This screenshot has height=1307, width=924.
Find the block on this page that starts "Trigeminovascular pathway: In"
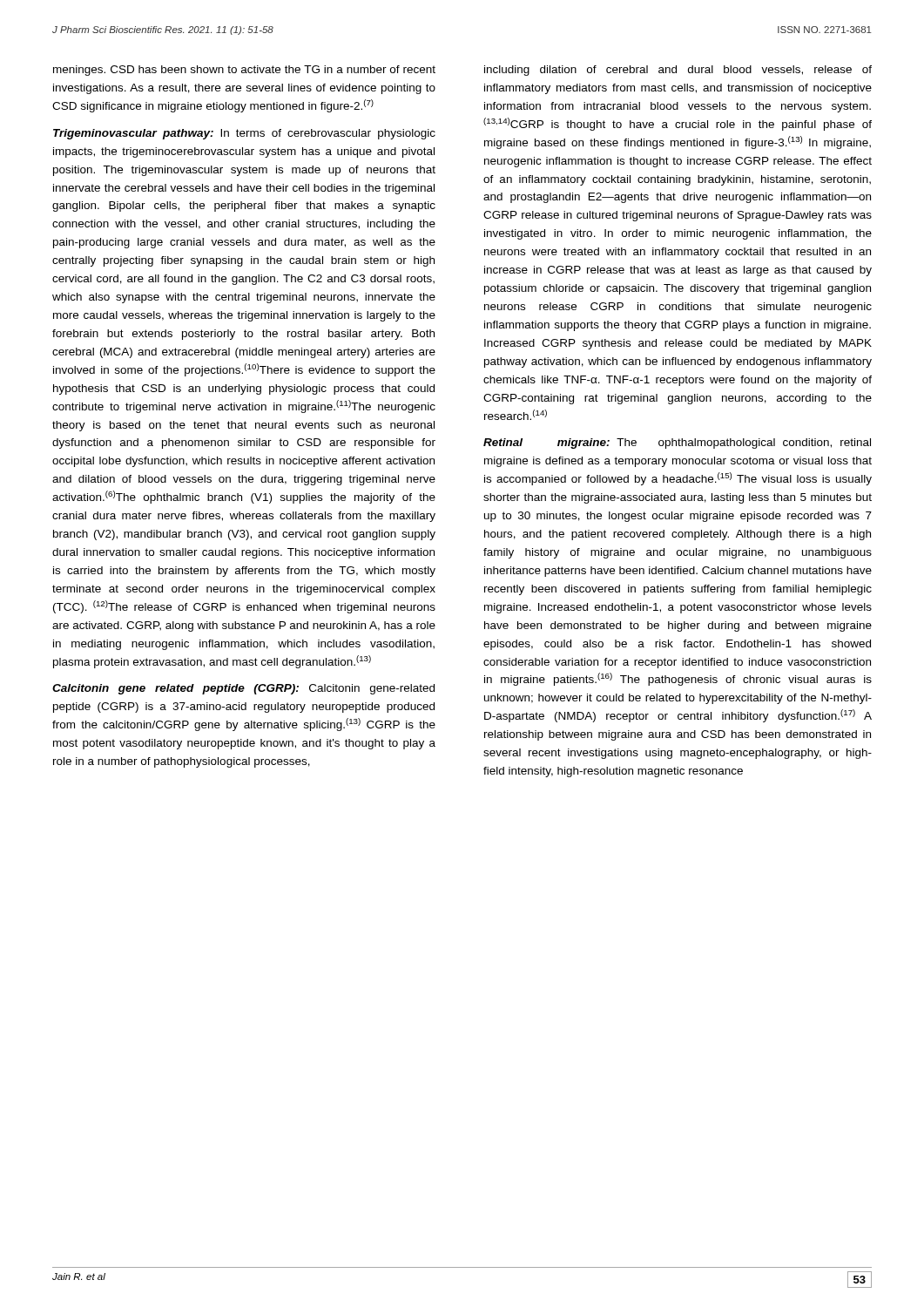click(244, 398)
